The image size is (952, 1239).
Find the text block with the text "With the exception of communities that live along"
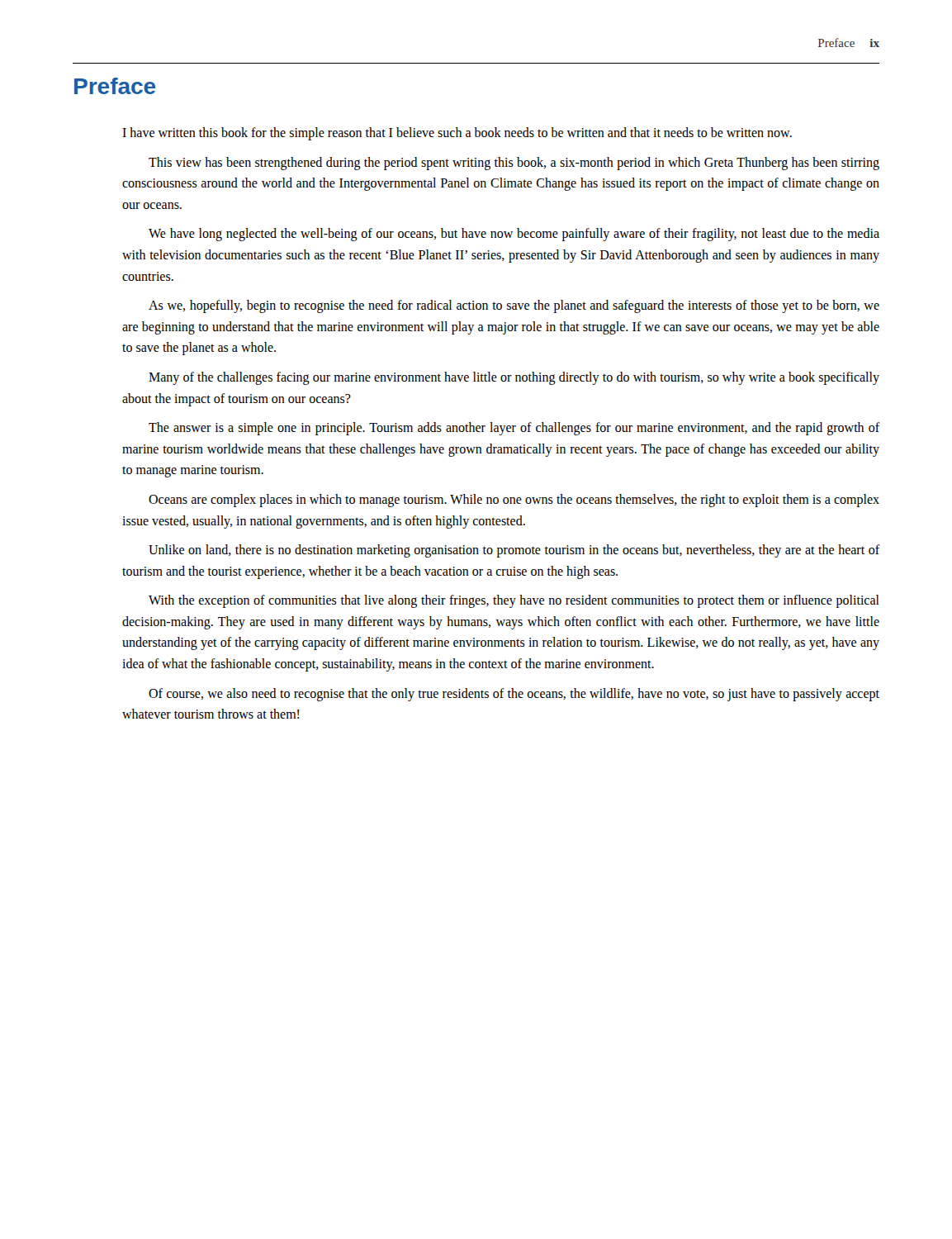(501, 632)
